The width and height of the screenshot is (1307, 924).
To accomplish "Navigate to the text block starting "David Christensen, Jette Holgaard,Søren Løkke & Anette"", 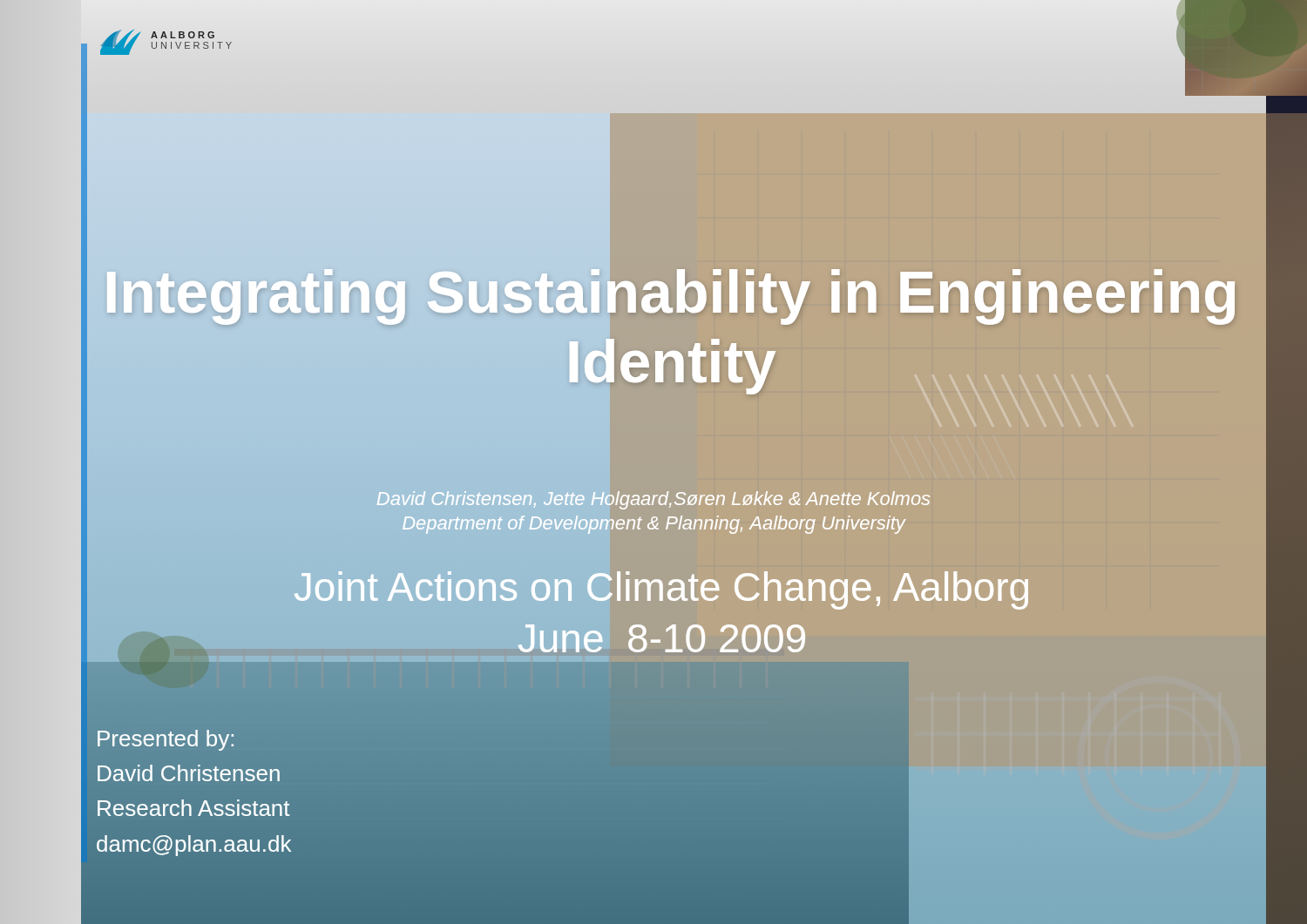I will pos(654,511).
